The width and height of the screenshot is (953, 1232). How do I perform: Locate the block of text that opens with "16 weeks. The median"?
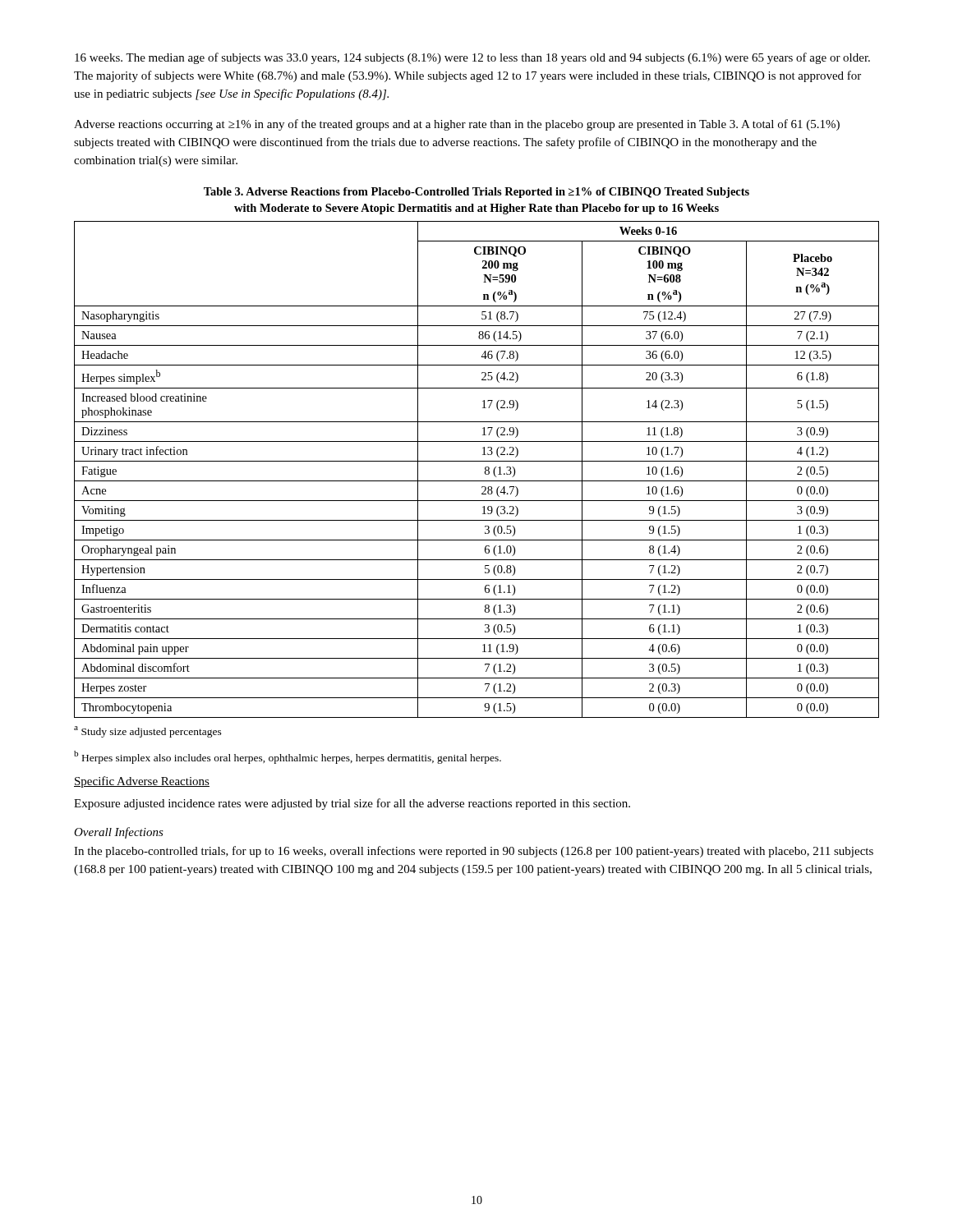pos(472,75)
